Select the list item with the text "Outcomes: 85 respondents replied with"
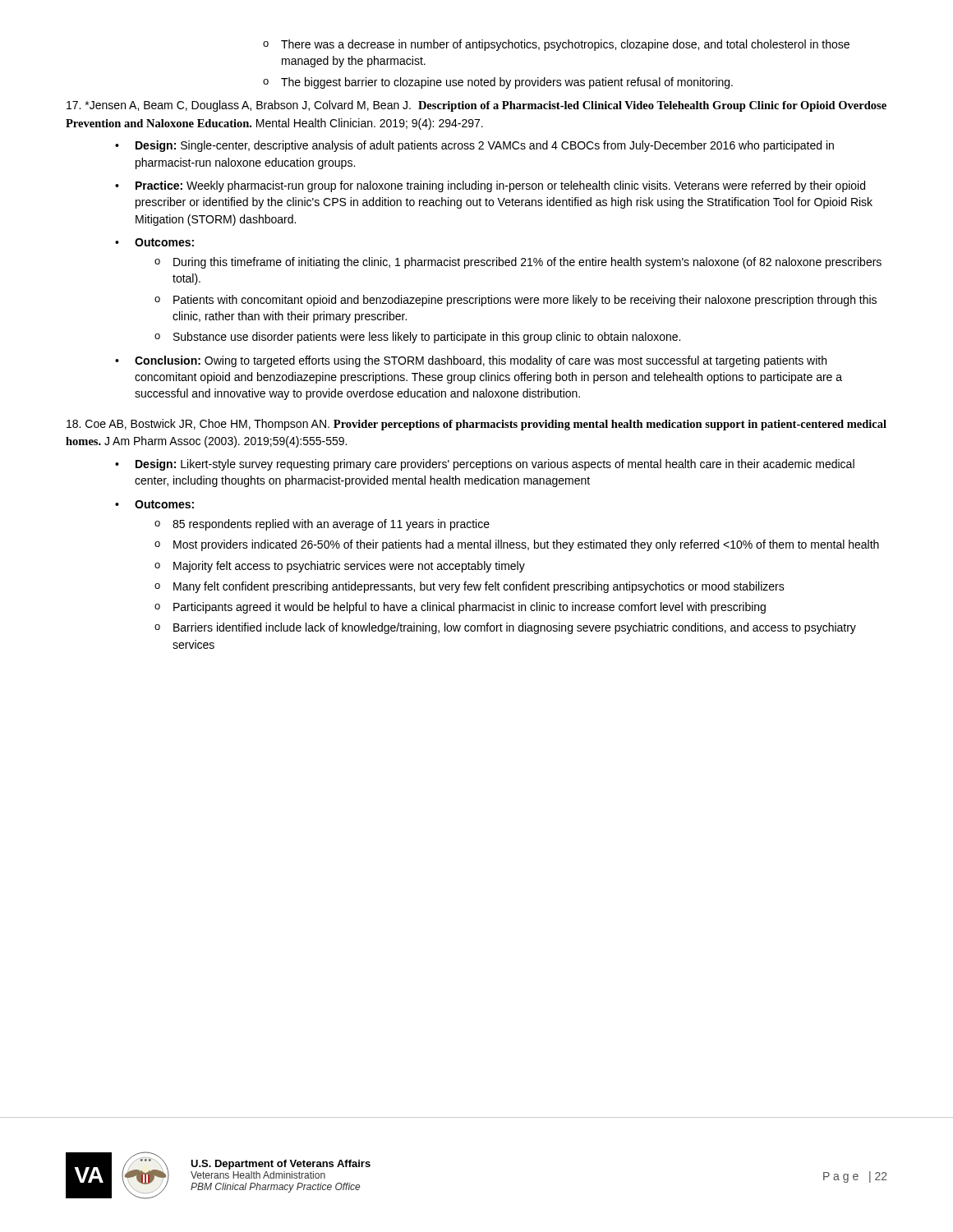953x1232 pixels. [511, 575]
